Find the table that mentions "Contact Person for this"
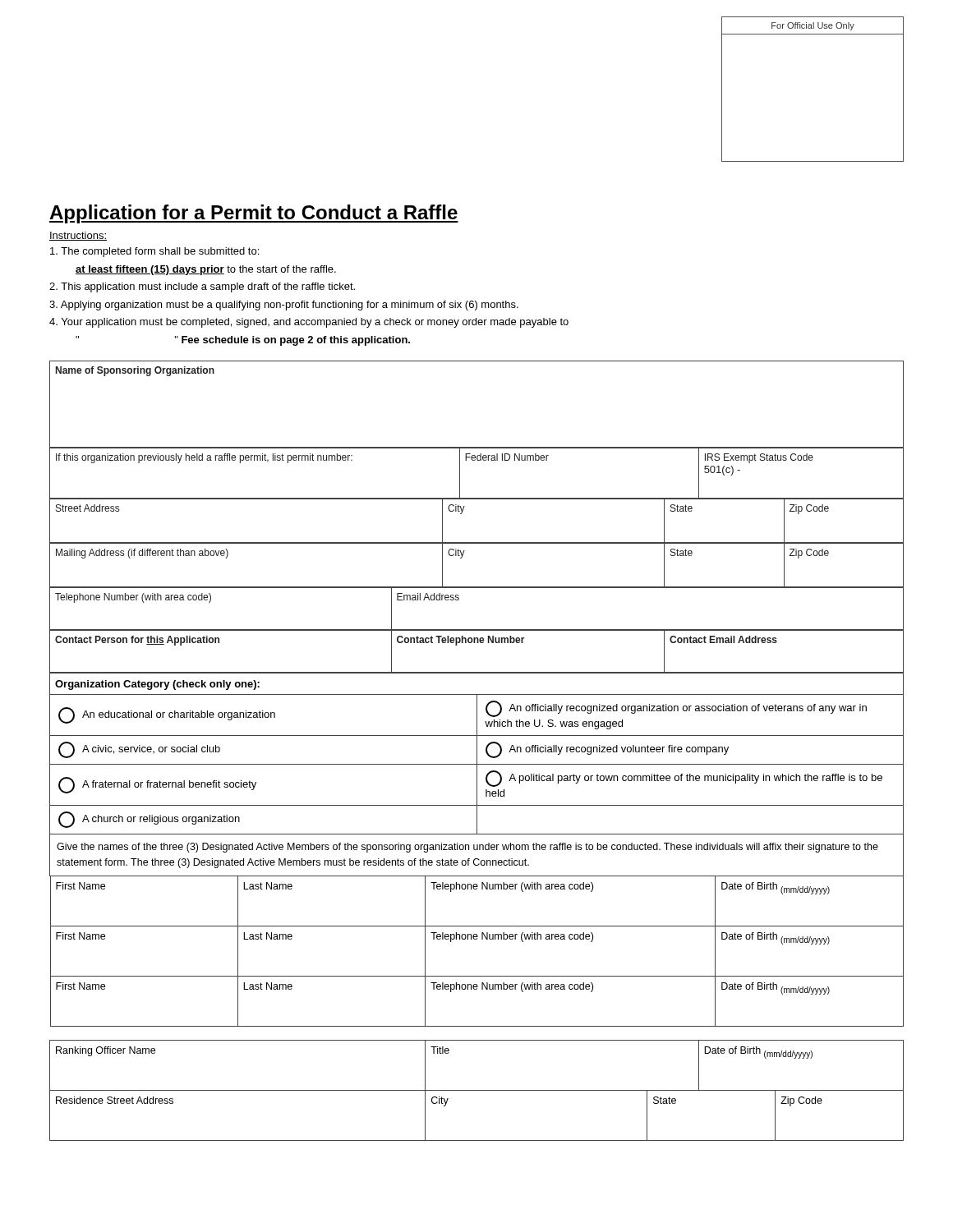 point(476,651)
